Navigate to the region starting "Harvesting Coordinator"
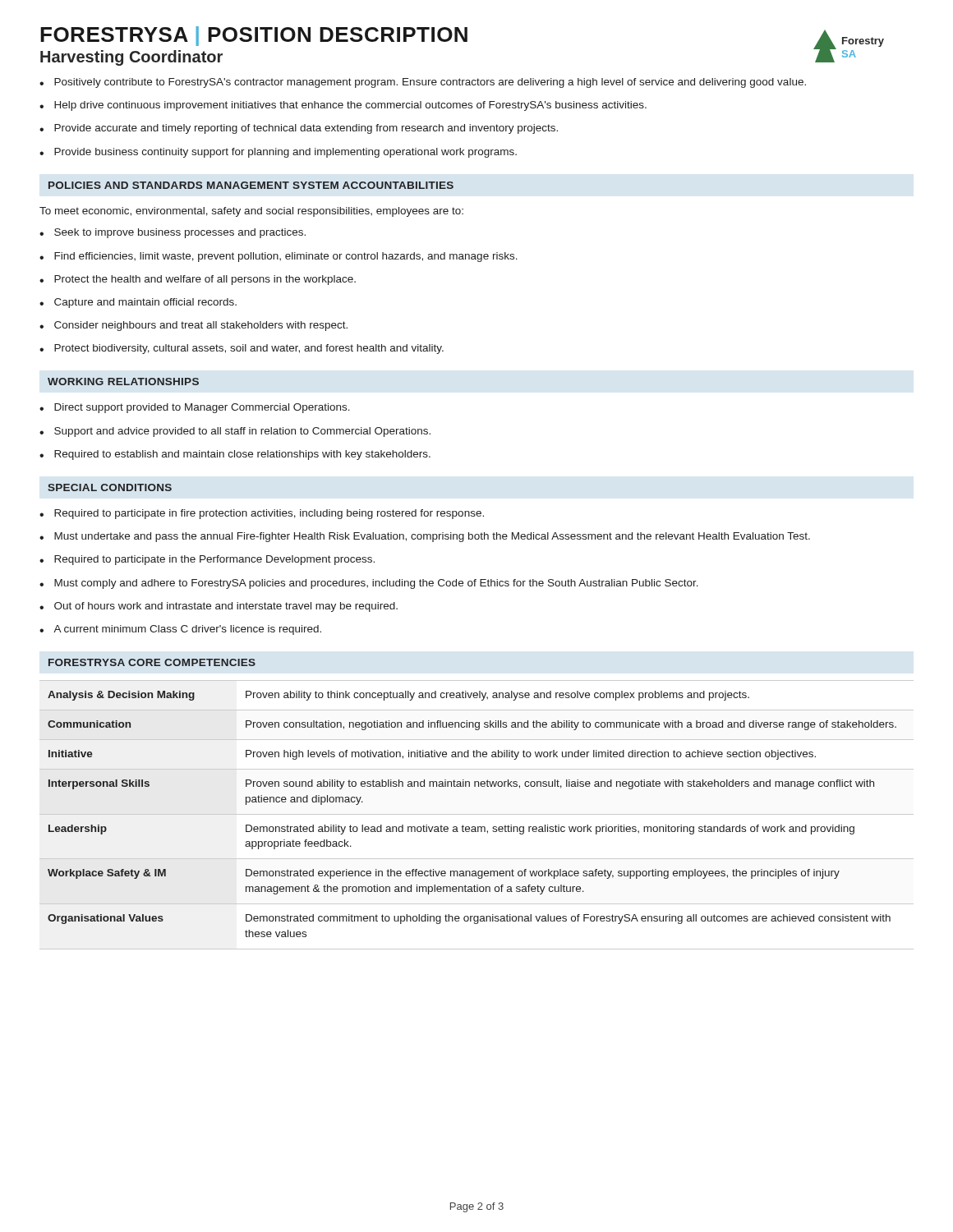The width and height of the screenshot is (953, 1232). point(131,57)
